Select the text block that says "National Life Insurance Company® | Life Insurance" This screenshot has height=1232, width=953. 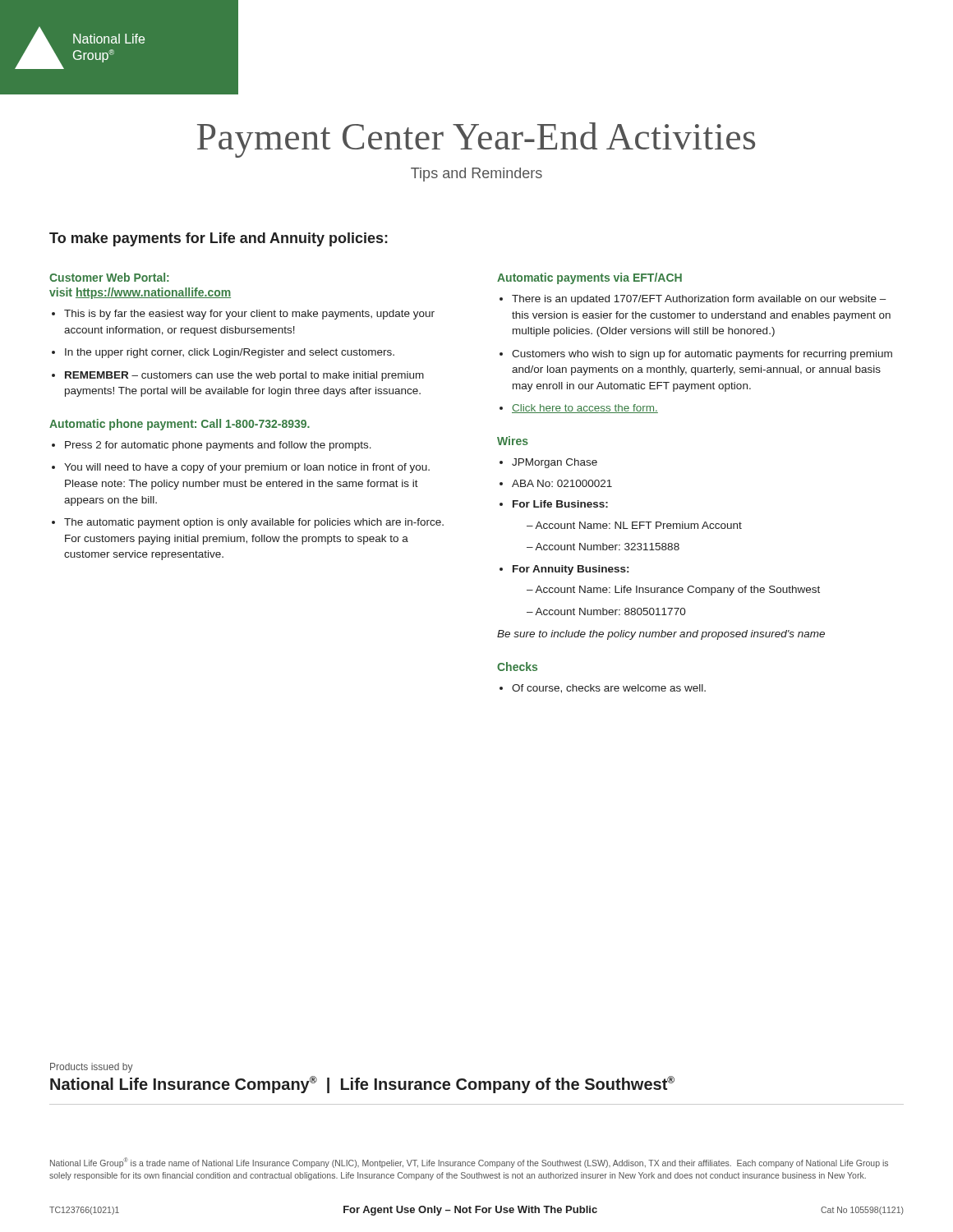pyautogui.click(x=362, y=1084)
